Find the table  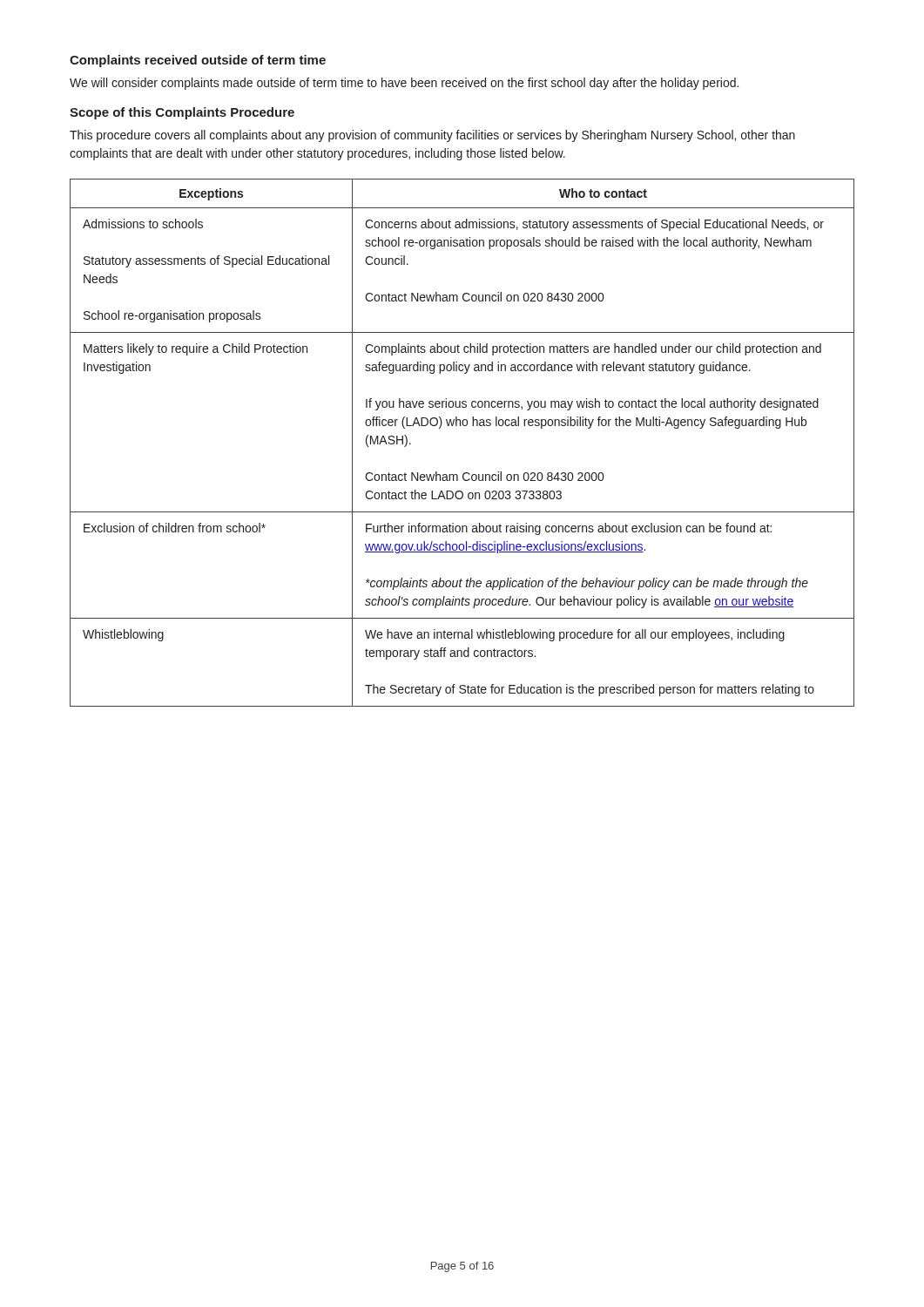coord(462,443)
